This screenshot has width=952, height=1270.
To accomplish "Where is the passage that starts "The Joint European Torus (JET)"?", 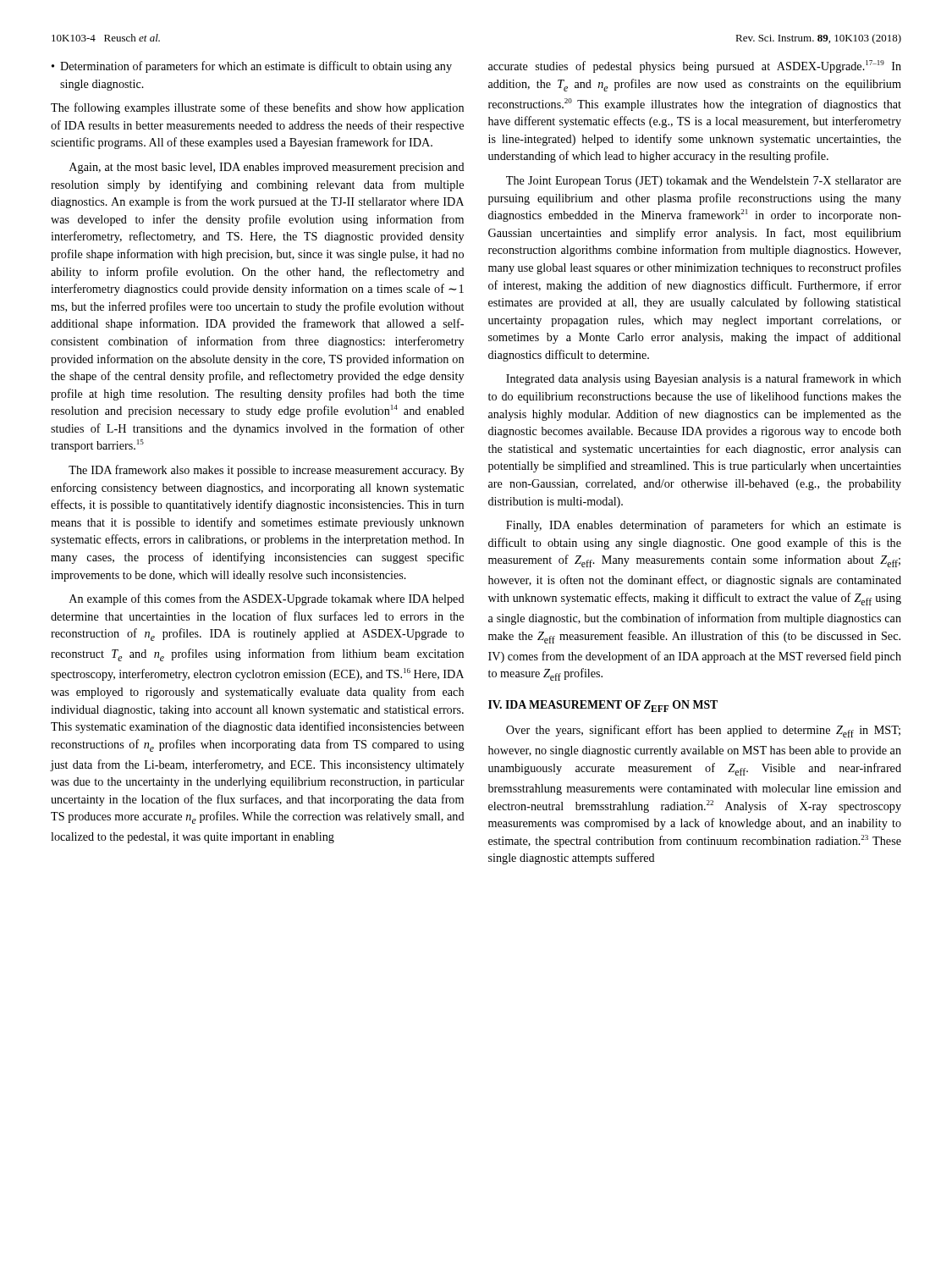I will 695,268.
